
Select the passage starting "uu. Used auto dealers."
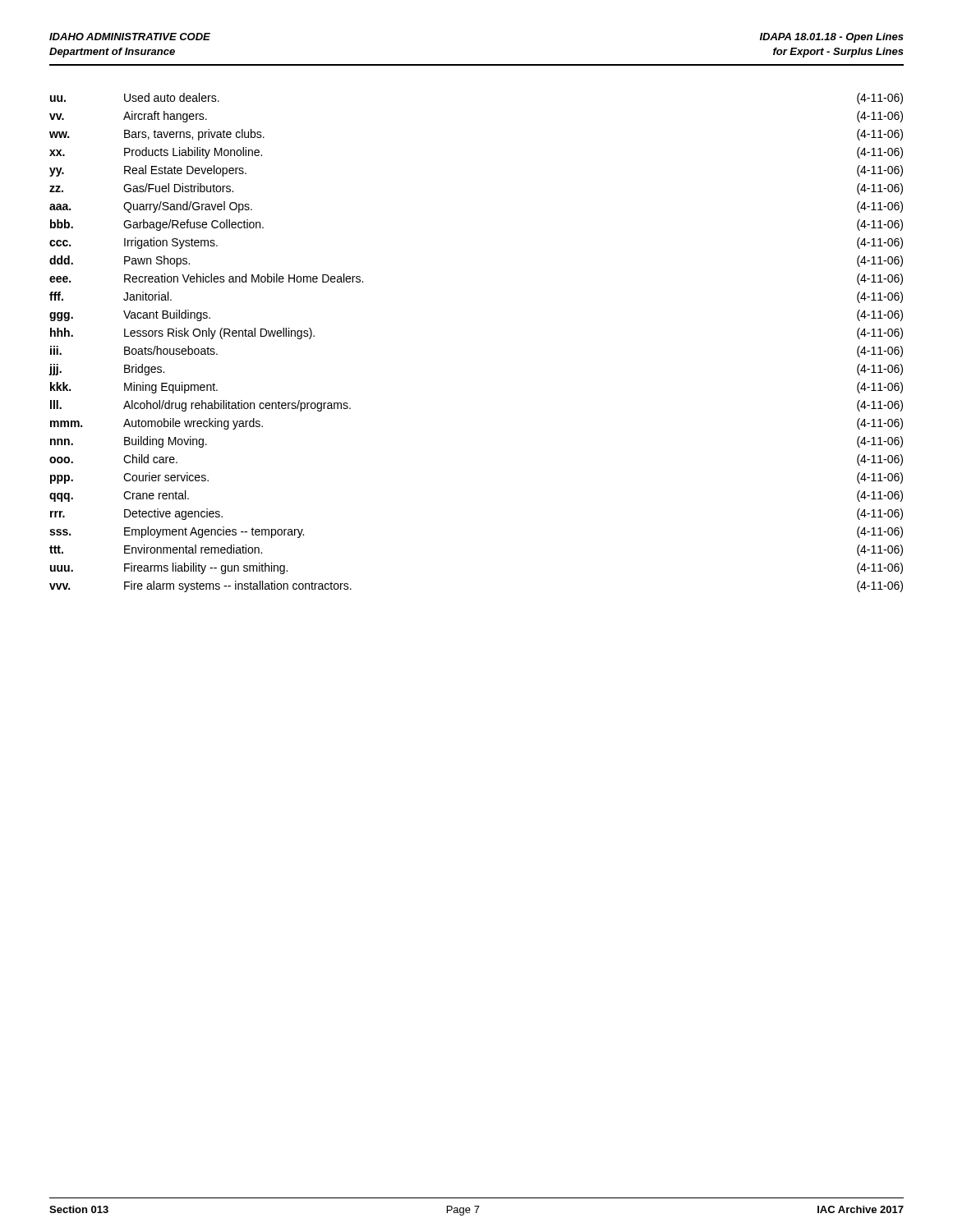pyautogui.click(x=59, y=98)
